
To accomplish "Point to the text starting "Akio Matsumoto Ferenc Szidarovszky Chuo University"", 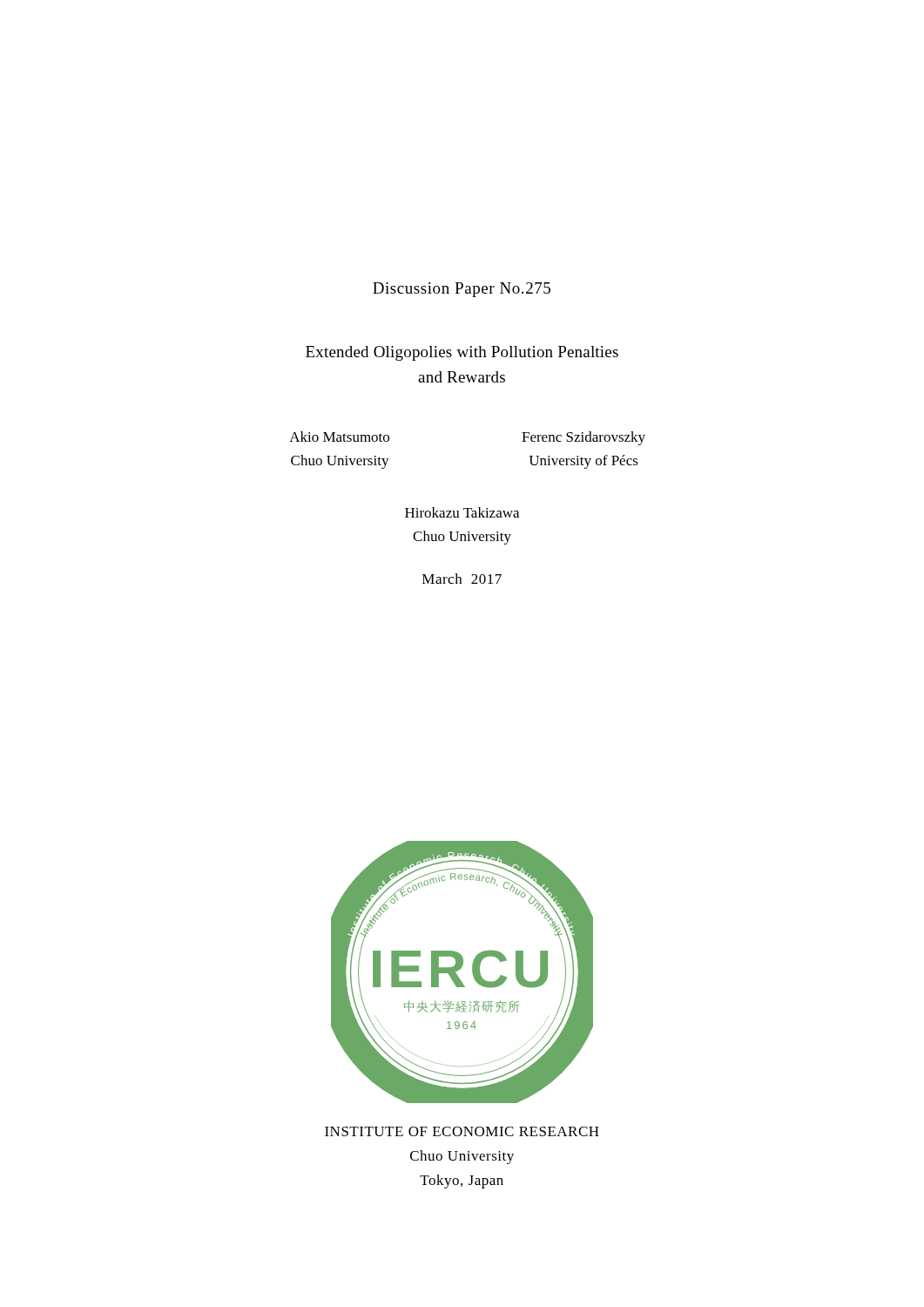I will 344,438.
